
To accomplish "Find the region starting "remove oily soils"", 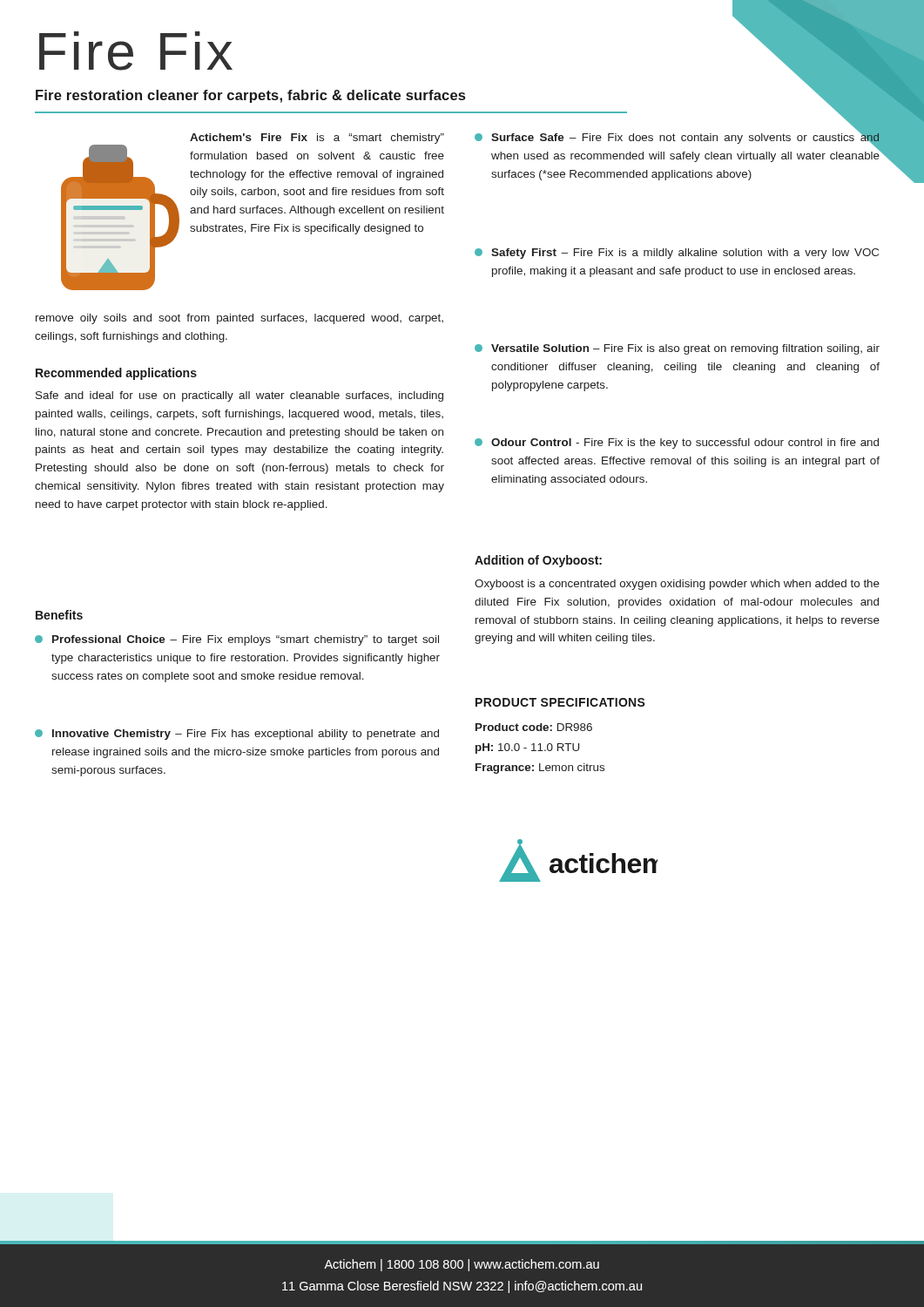I will click(240, 327).
